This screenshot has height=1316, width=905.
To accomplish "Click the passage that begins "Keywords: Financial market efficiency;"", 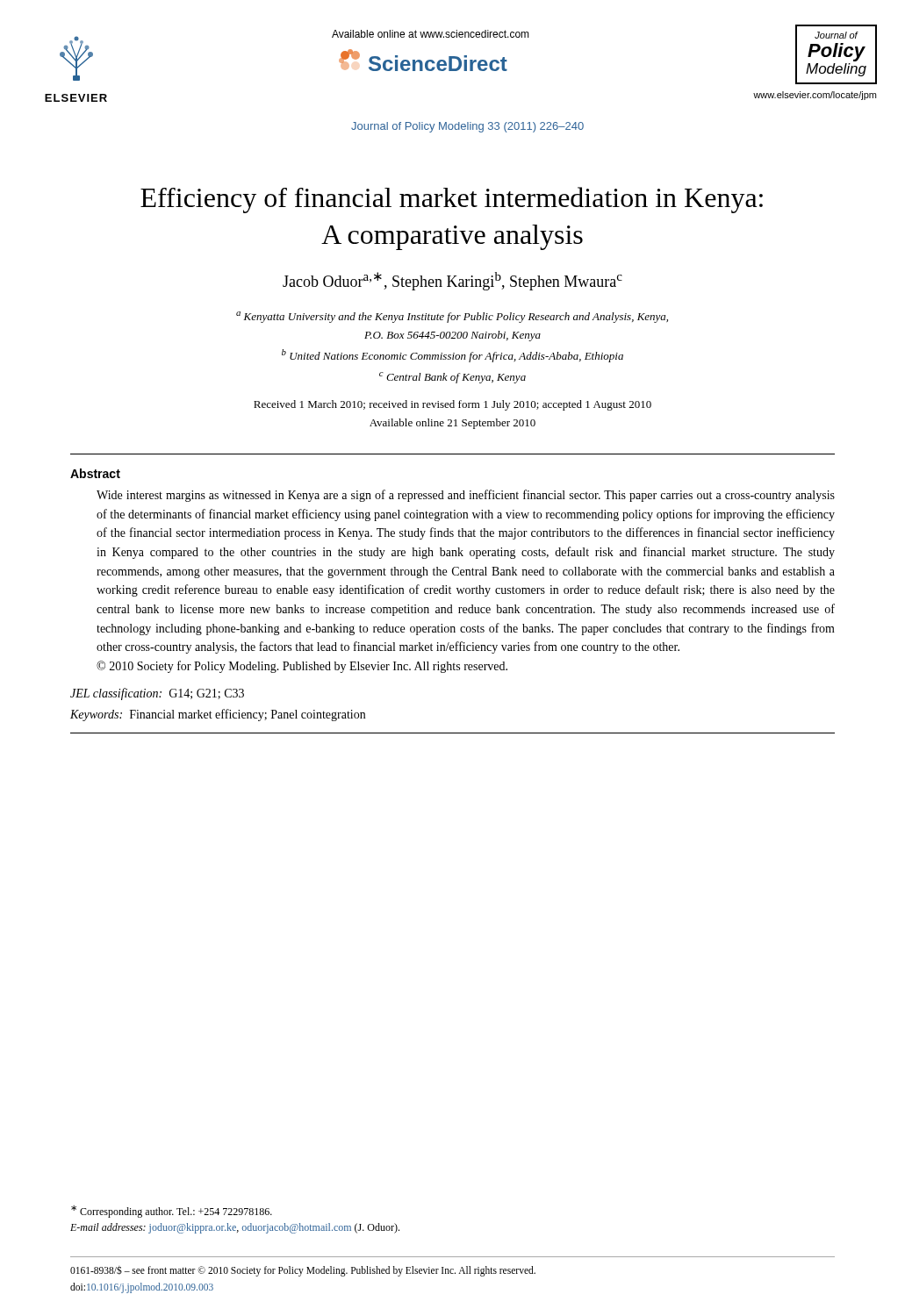I will pos(218,714).
